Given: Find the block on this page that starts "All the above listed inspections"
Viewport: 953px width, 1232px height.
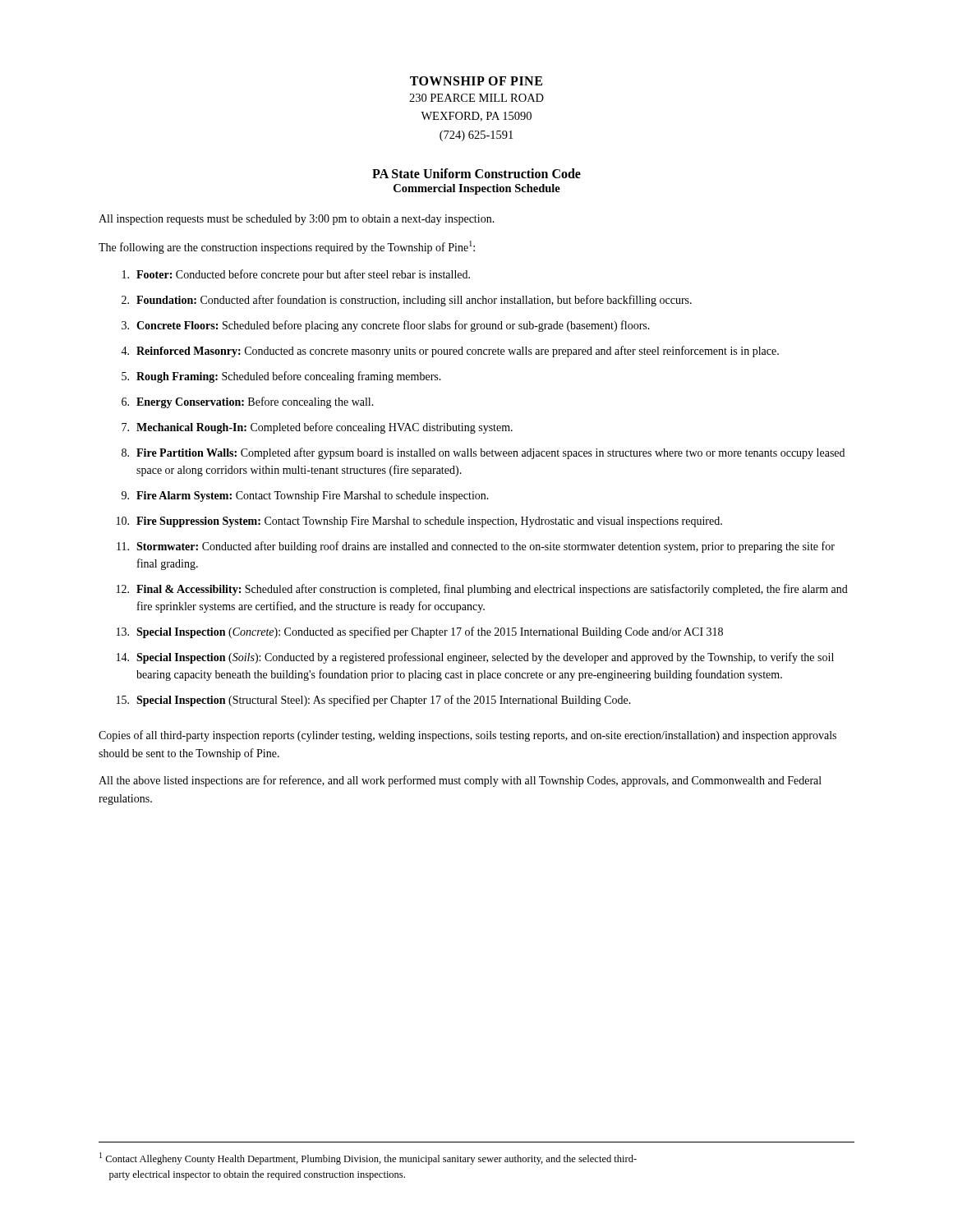Looking at the screenshot, I should coord(460,790).
